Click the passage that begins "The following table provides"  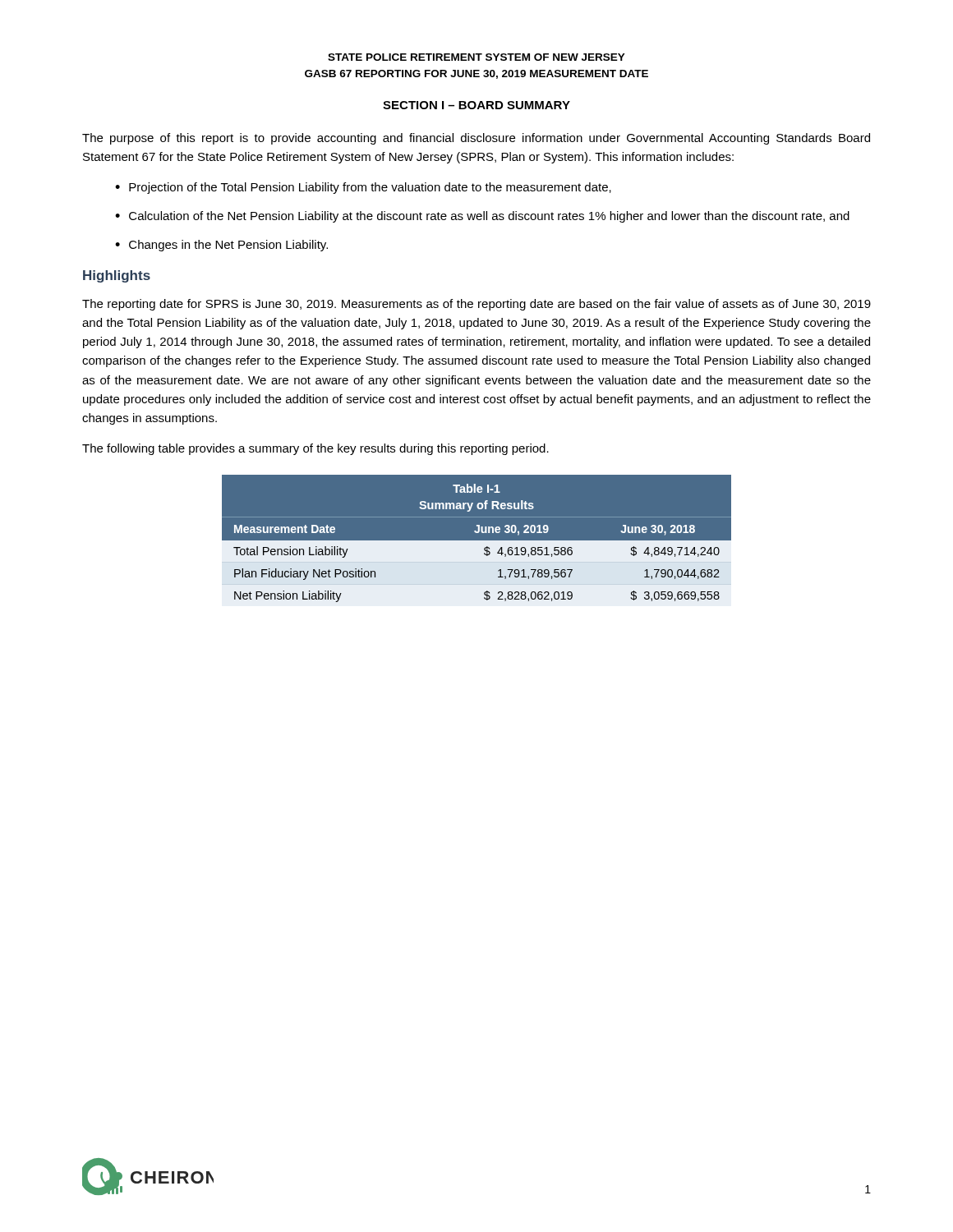(x=316, y=448)
